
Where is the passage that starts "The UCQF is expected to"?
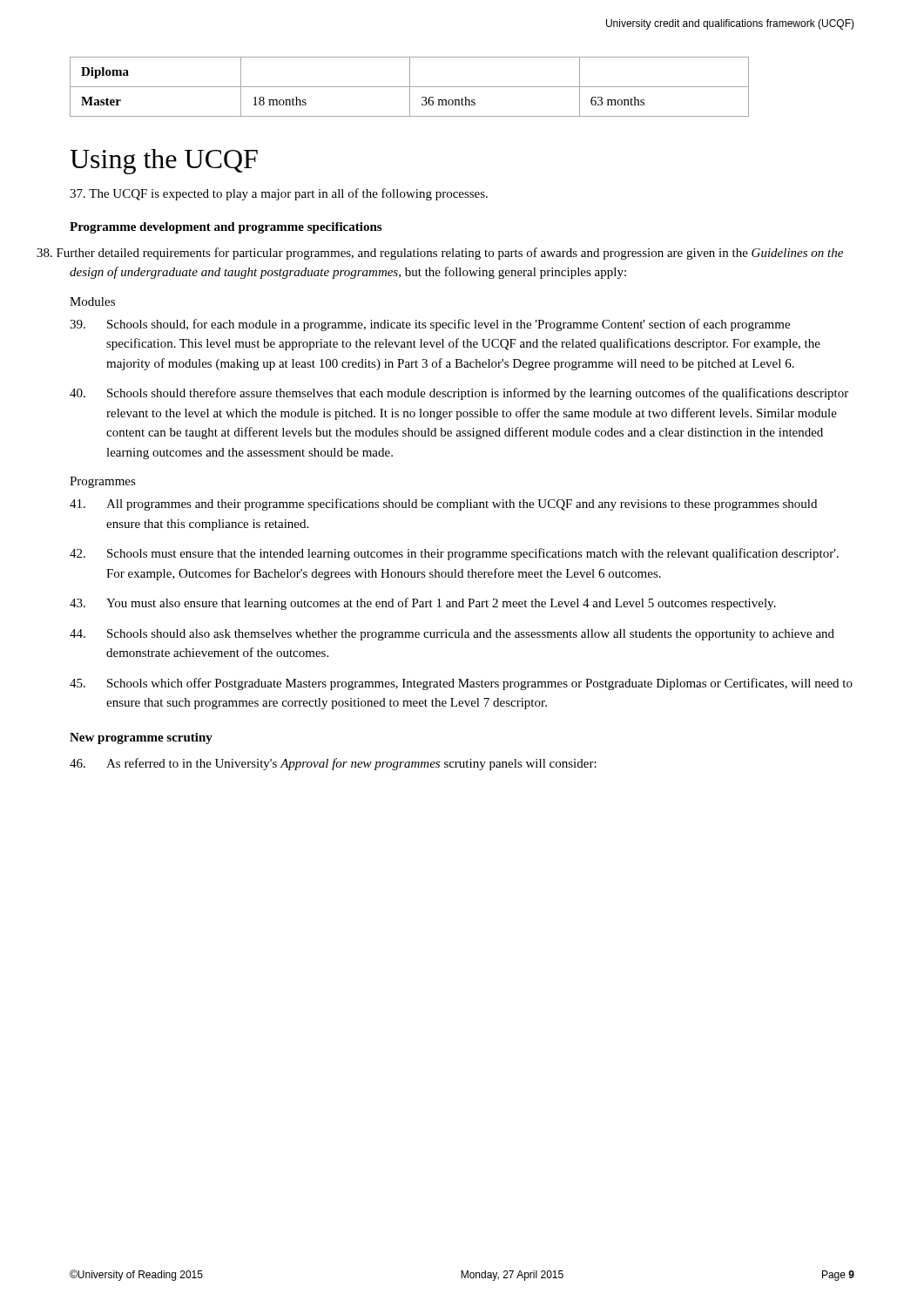279,193
